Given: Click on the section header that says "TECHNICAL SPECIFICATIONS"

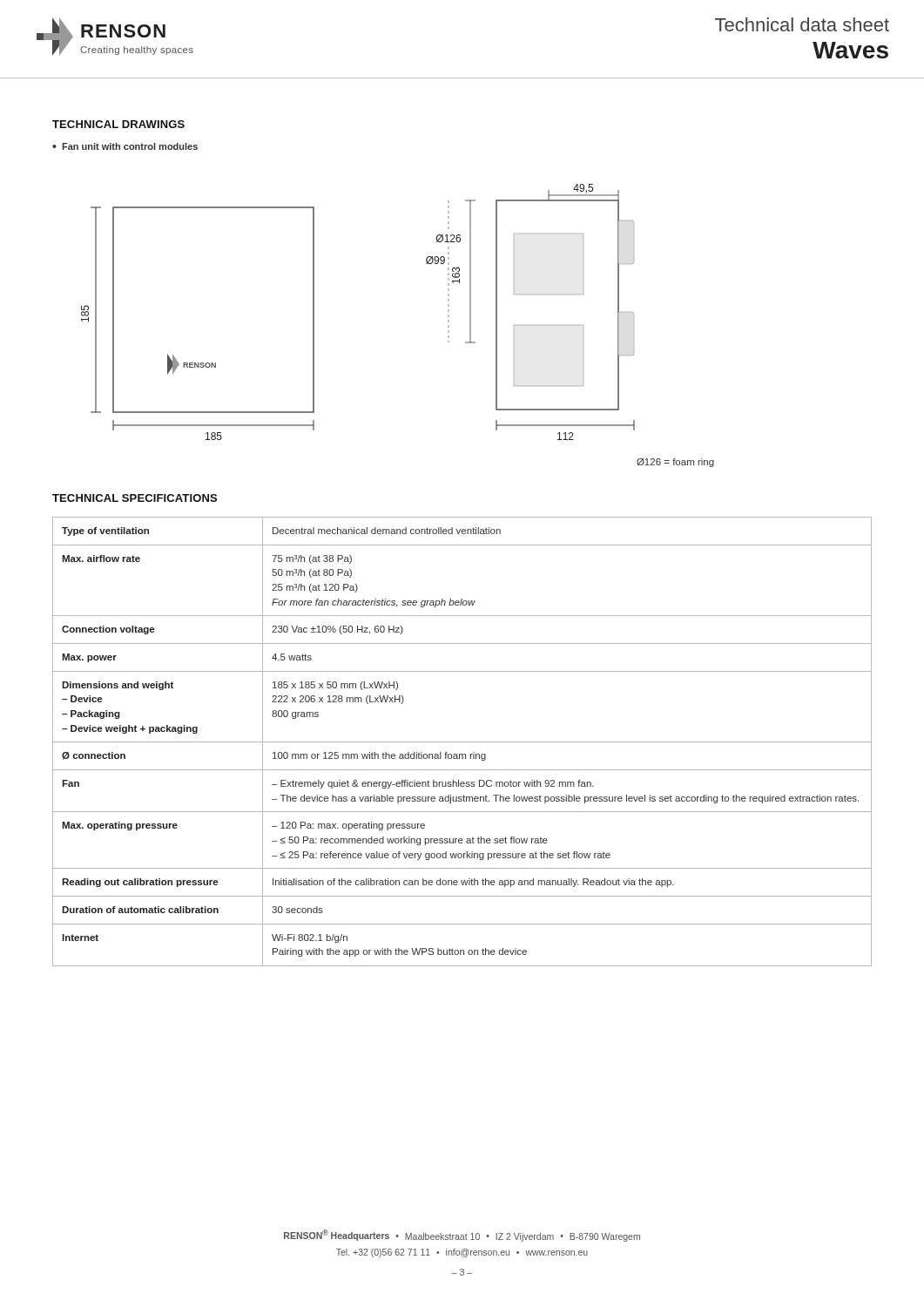Looking at the screenshot, I should [135, 498].
